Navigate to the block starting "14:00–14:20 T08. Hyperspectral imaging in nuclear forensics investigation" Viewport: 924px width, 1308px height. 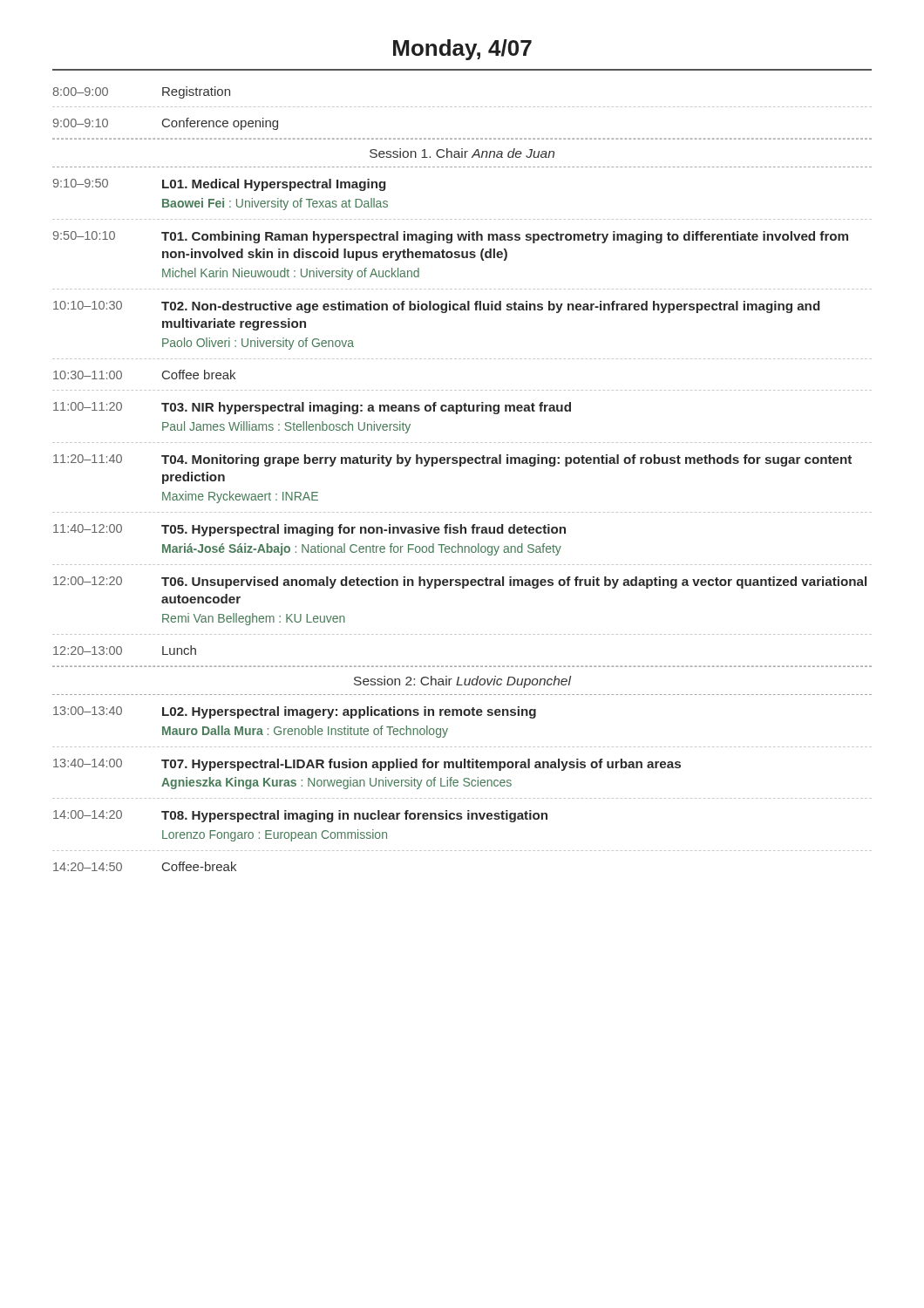pyautogui.click(x=462, y=825)
